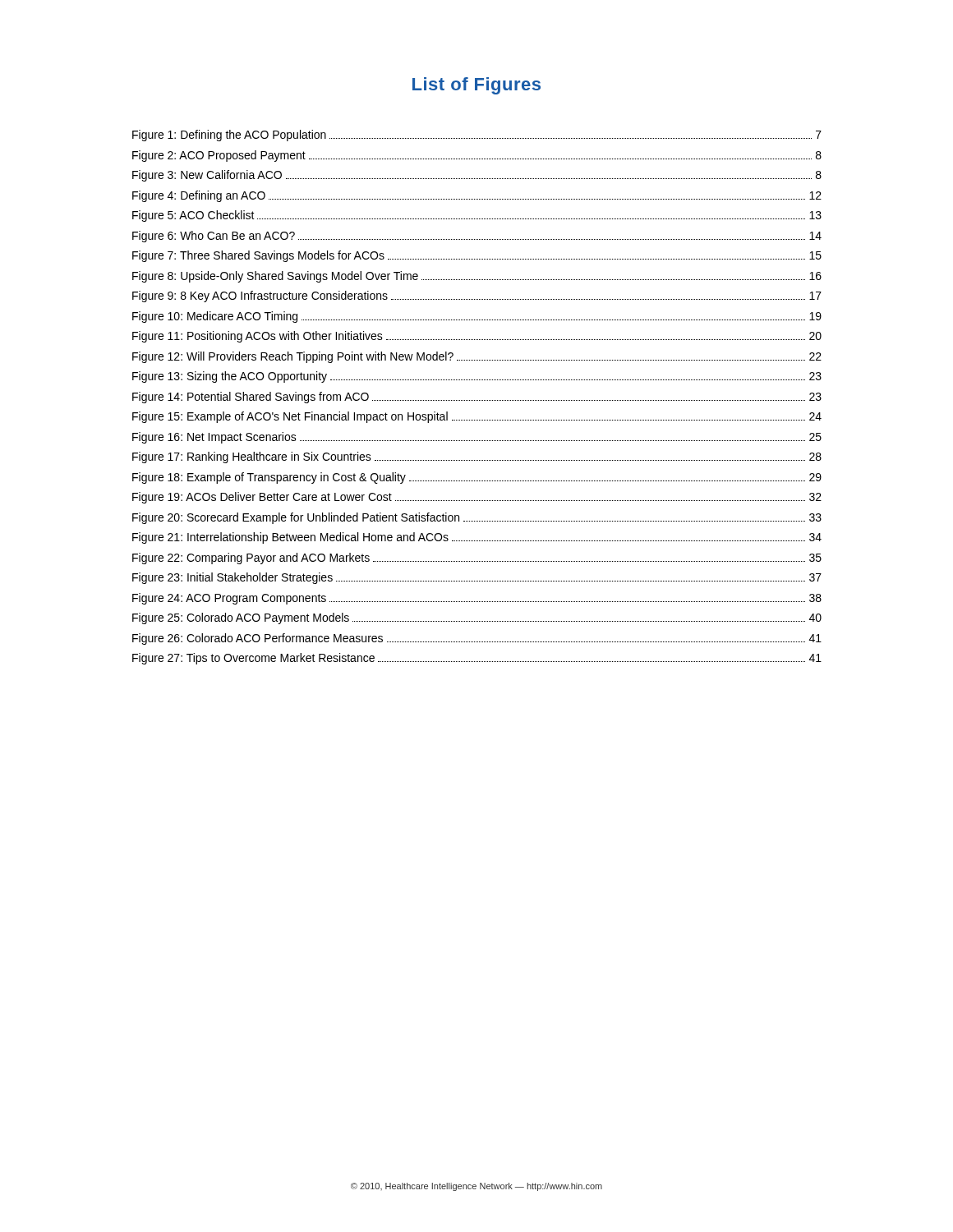The image size is (953, 1232).
Task: Where is the passage that starts "Figure 13: Sizing the ACO Opportunity"?
Action: tap(476, 376)
